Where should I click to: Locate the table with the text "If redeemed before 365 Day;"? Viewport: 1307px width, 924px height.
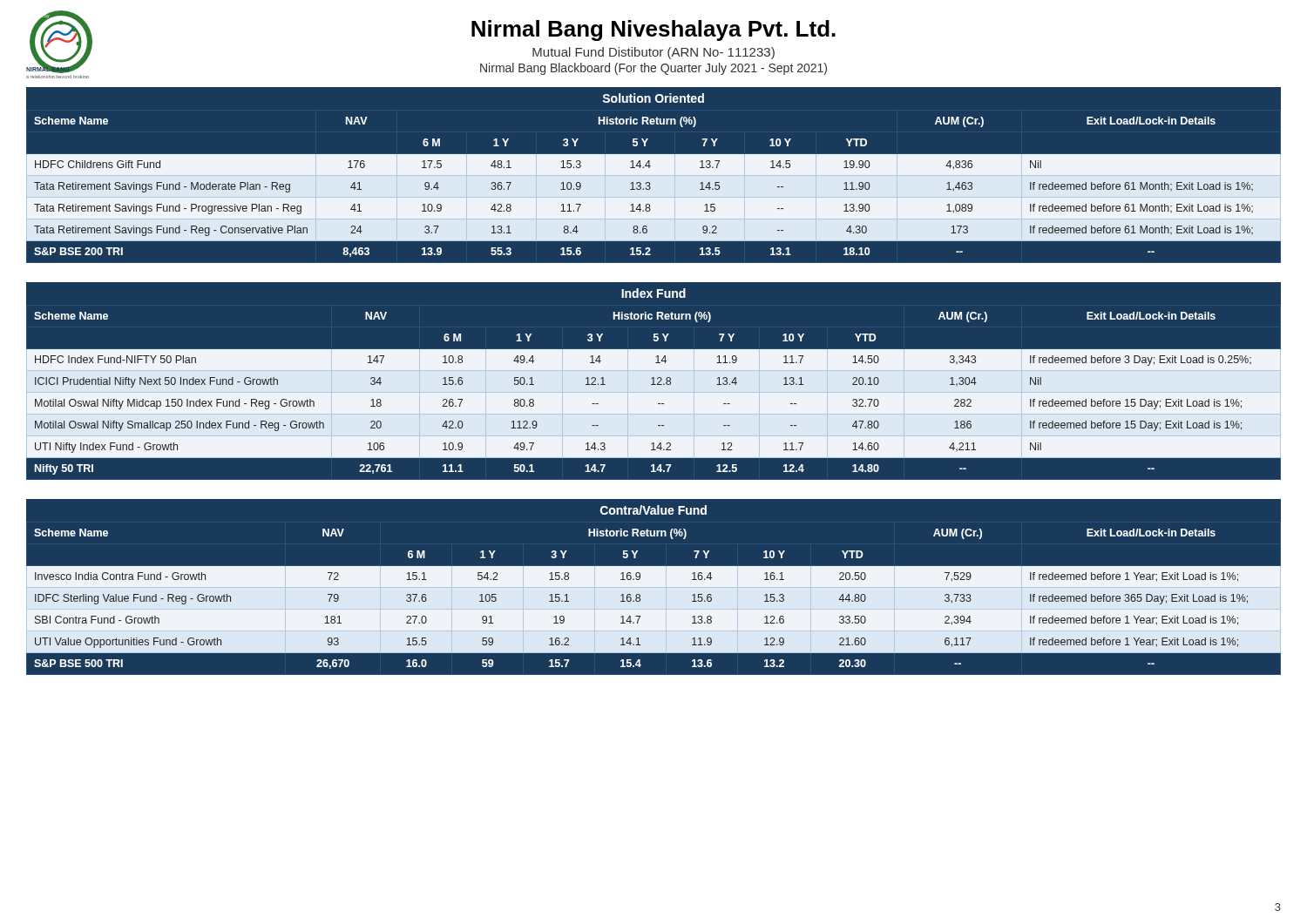654,598
